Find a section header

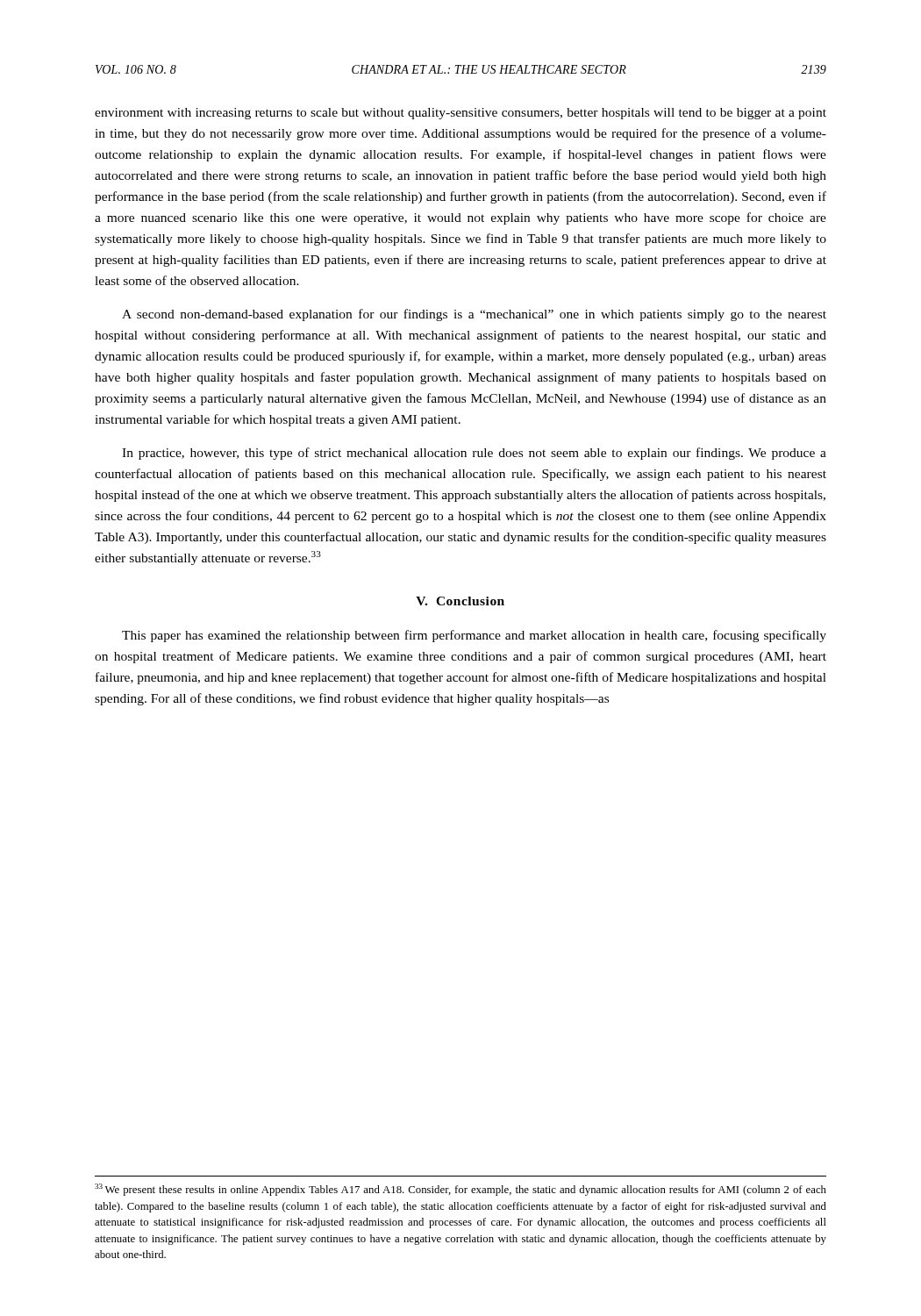460,601
